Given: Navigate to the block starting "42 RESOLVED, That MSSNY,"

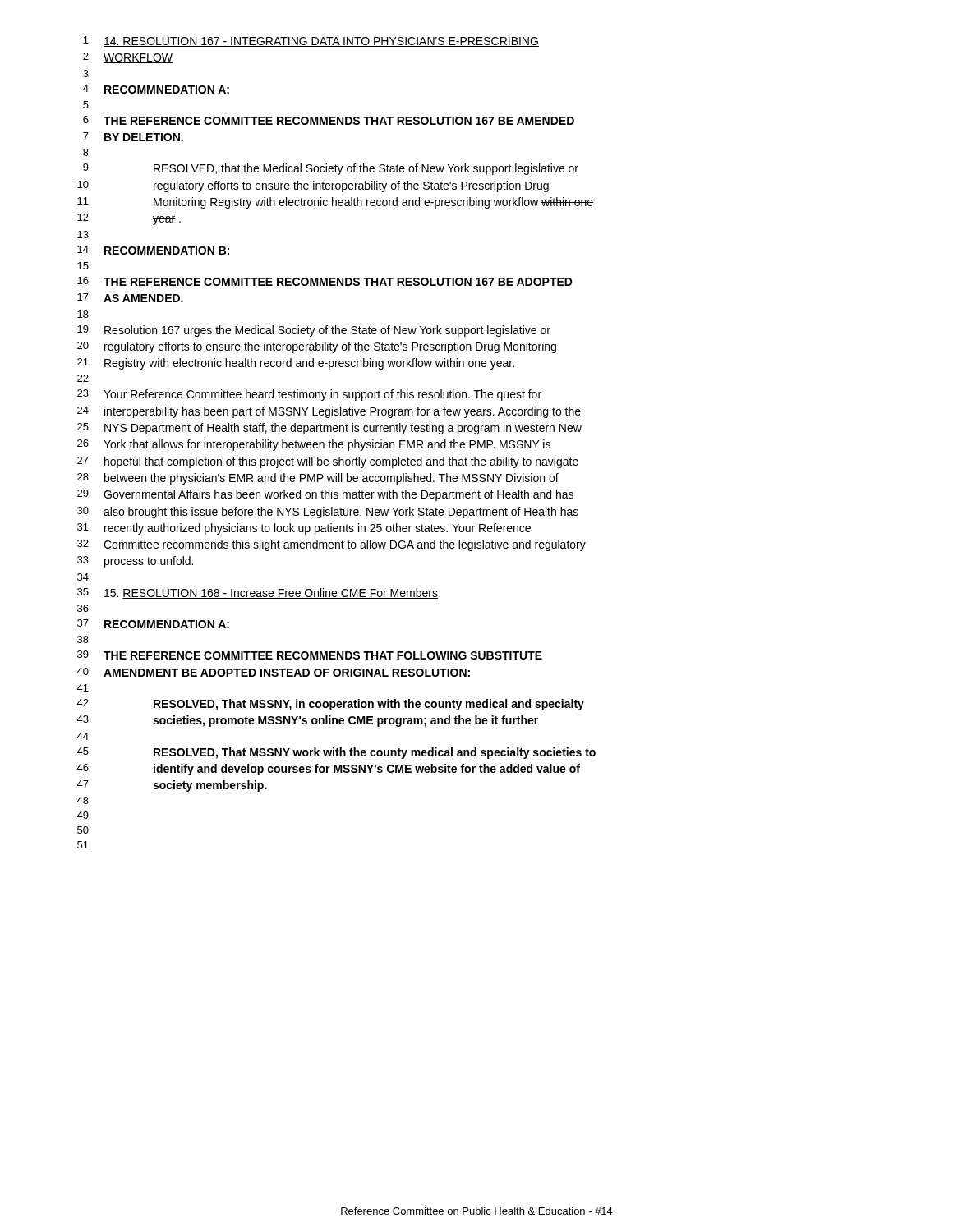Looking at the screenshot, I should [476, 712].
